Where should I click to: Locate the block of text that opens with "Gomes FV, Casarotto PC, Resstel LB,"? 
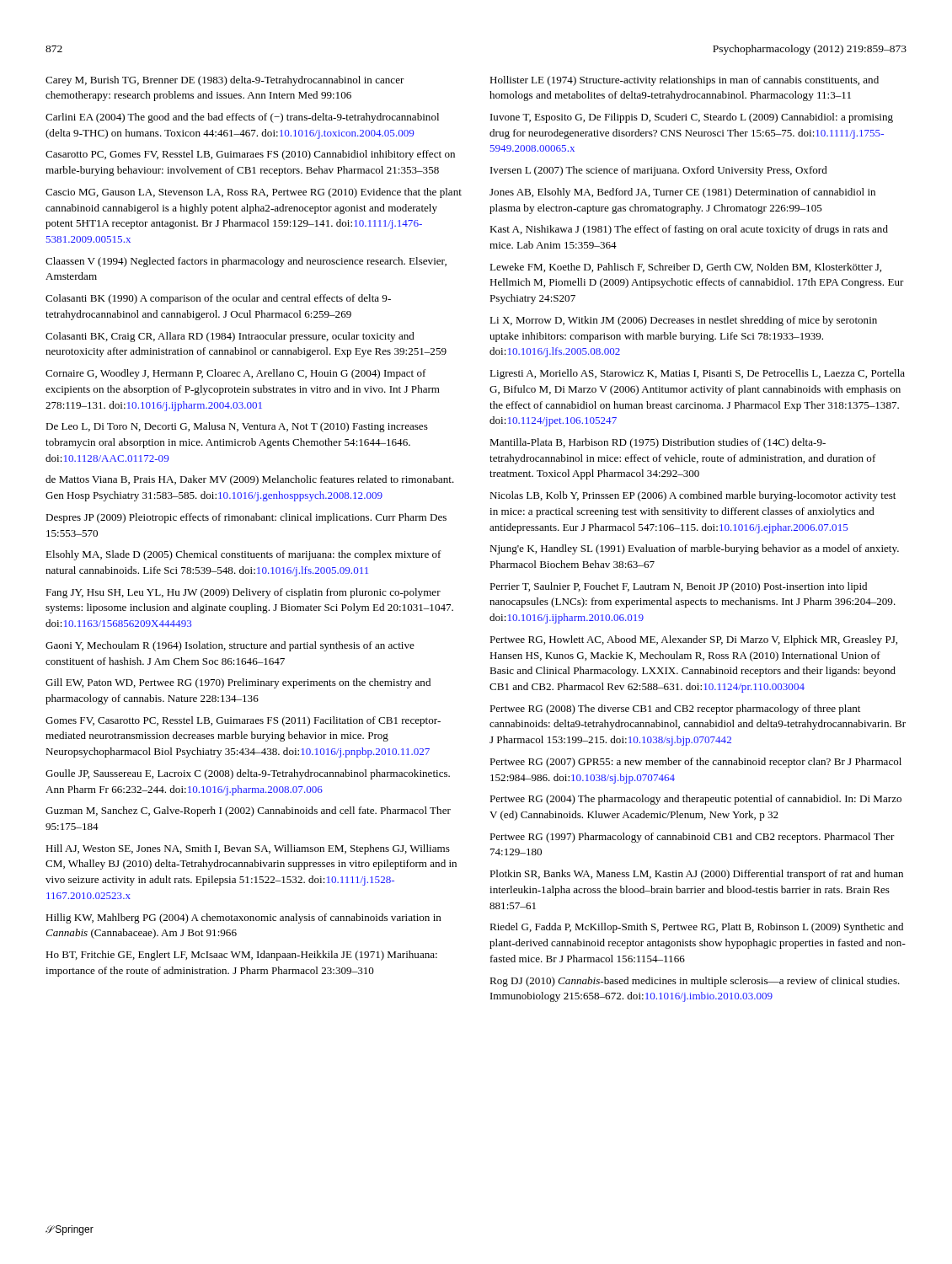click(243, 736)
